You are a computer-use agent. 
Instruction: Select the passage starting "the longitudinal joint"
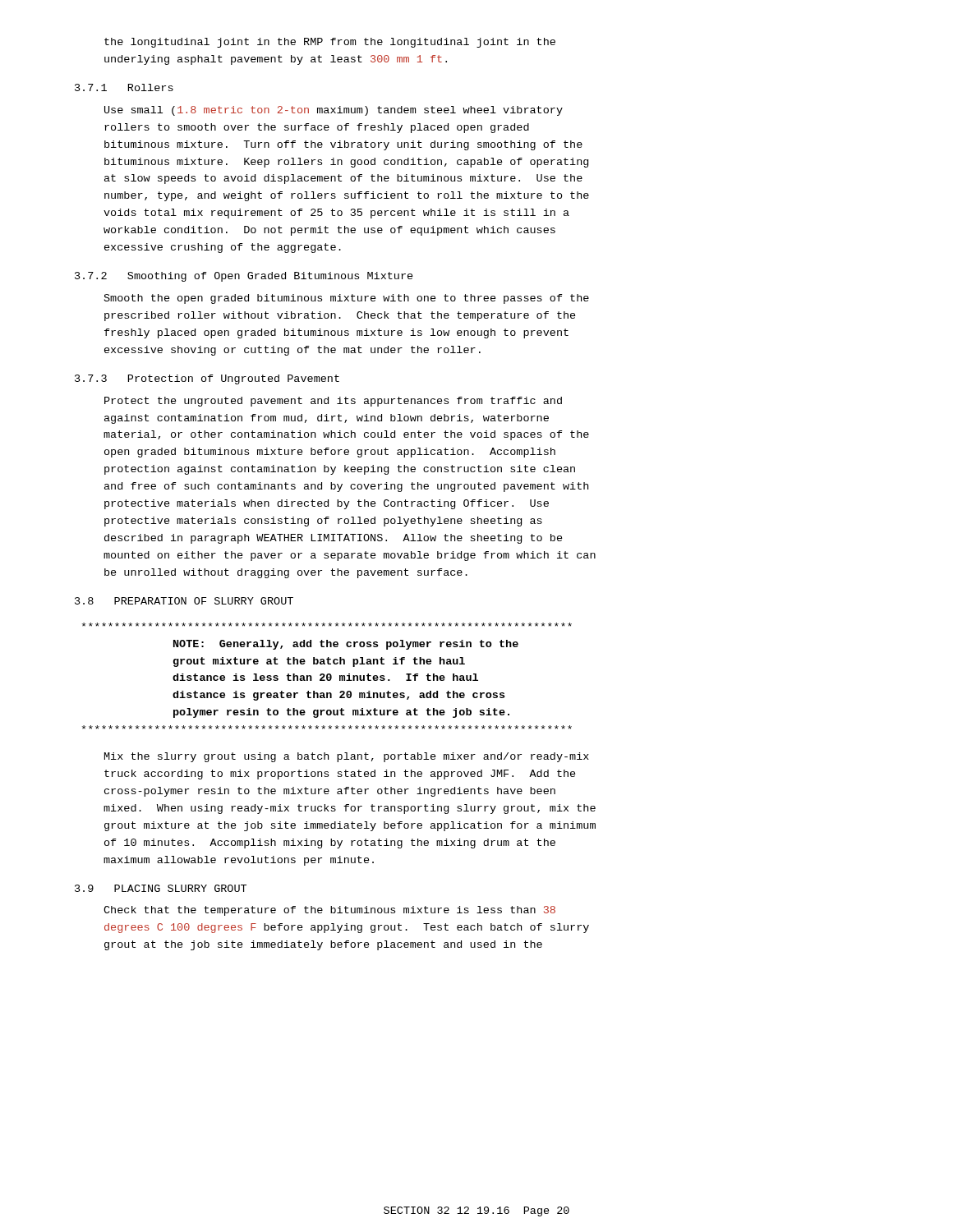[x=491, y=52]
